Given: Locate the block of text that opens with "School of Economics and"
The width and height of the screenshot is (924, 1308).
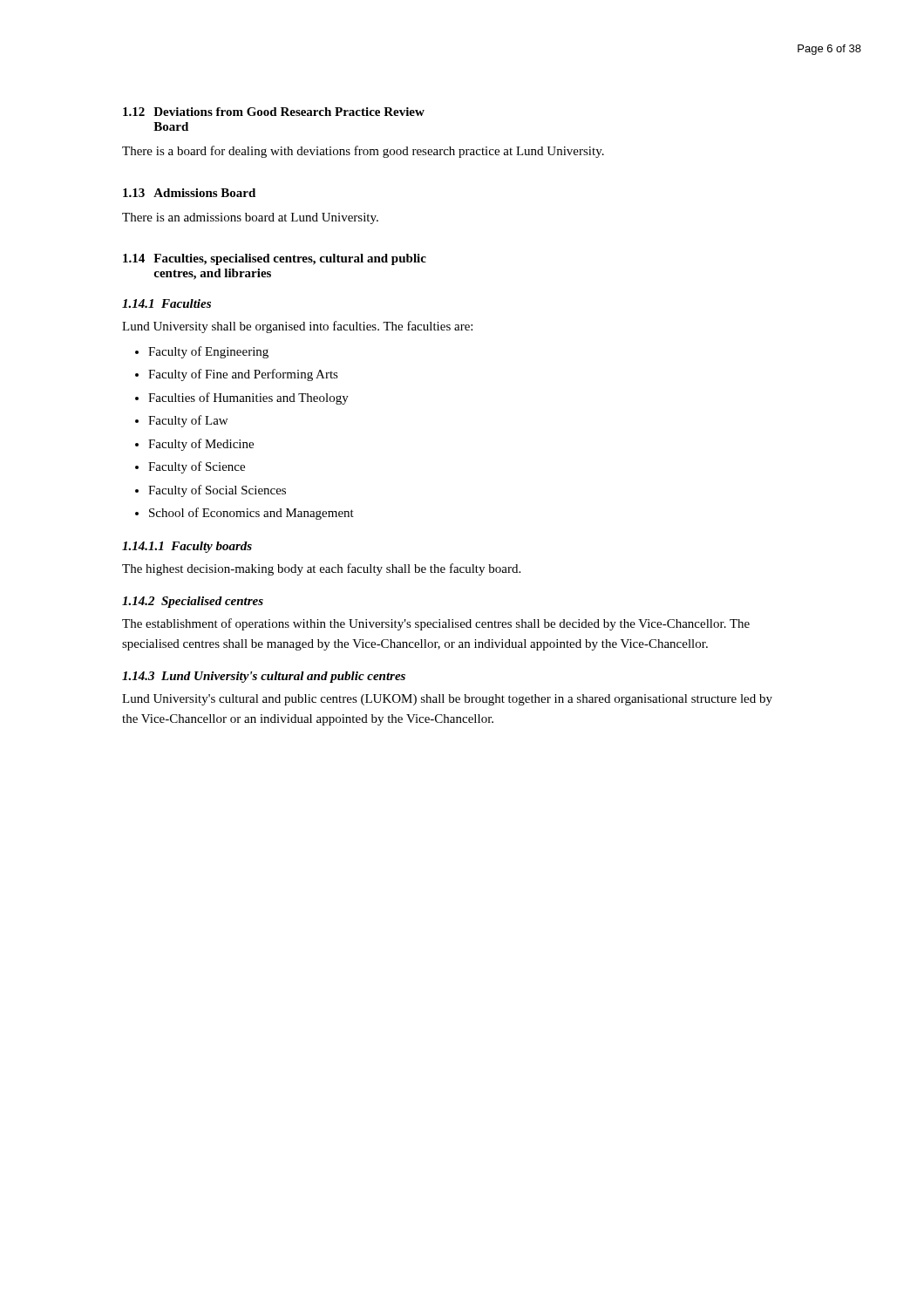Looking at the screenshot, I should pos(251,513).
